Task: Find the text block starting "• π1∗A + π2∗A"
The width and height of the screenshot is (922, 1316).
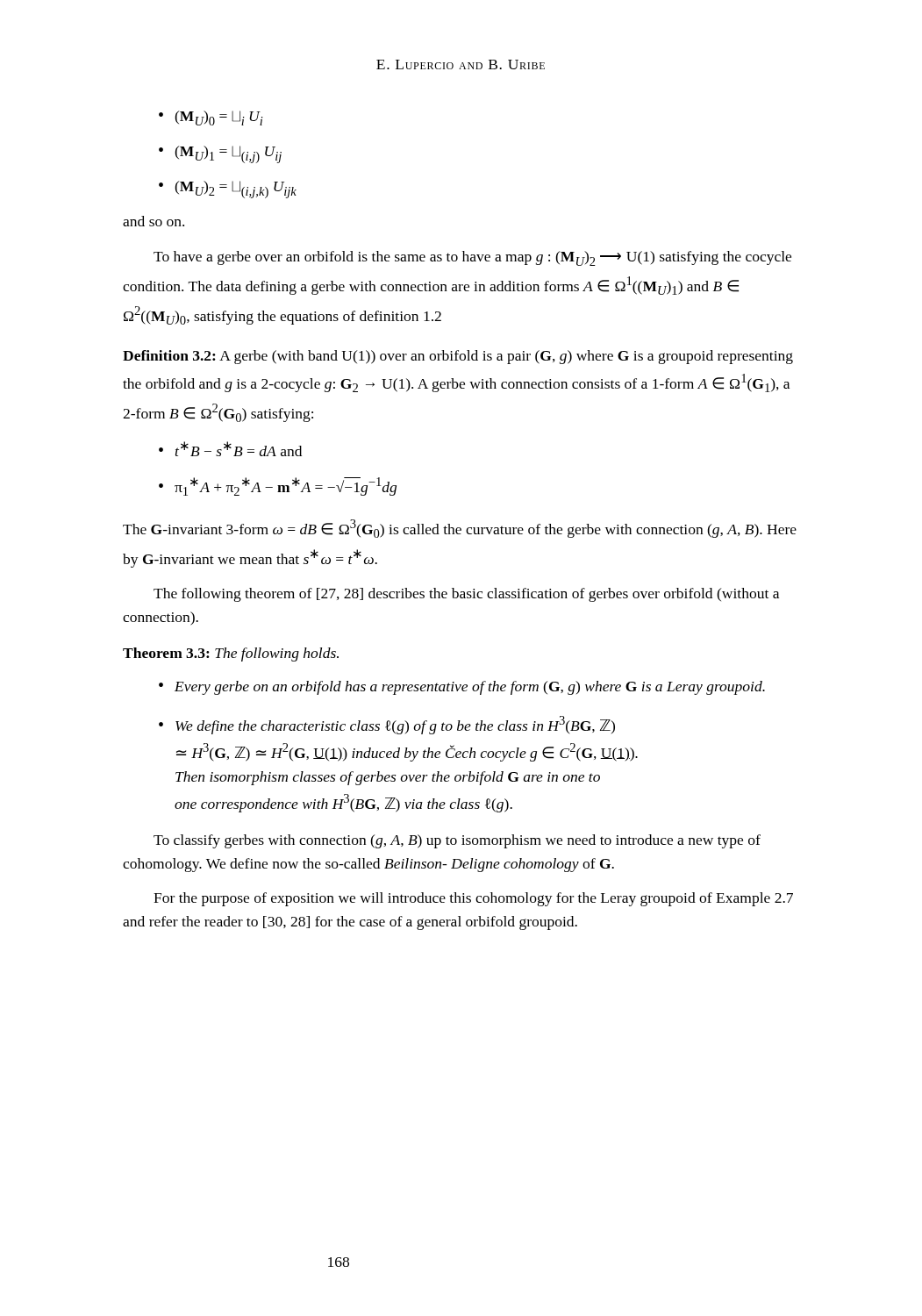Action: click(x=278, y=487)
